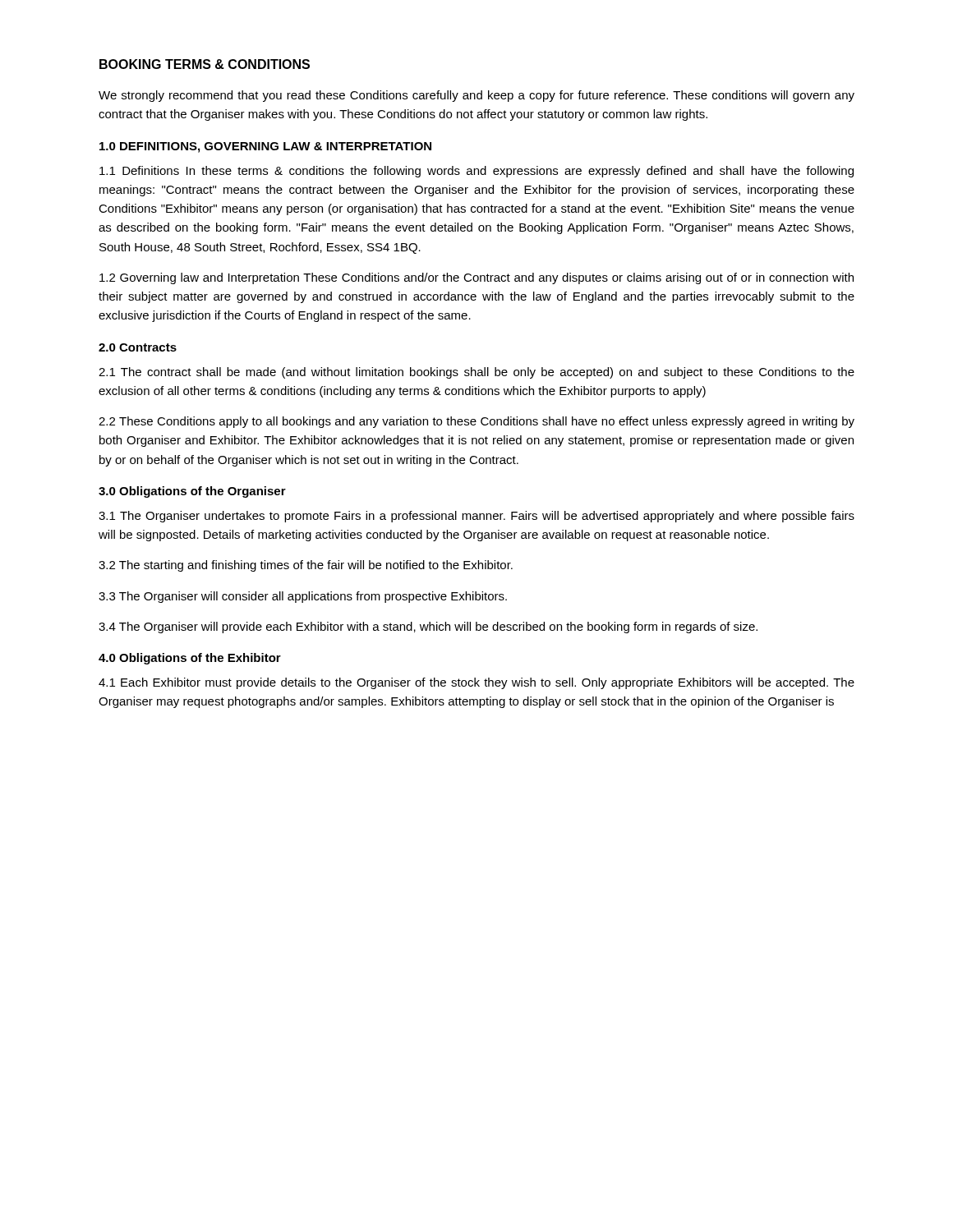Click on the section header that says "3.0 Obligations of the Organiser"
Image resolution: width=953 pixels, height=1232 pixels.
[x=192, y=491]
